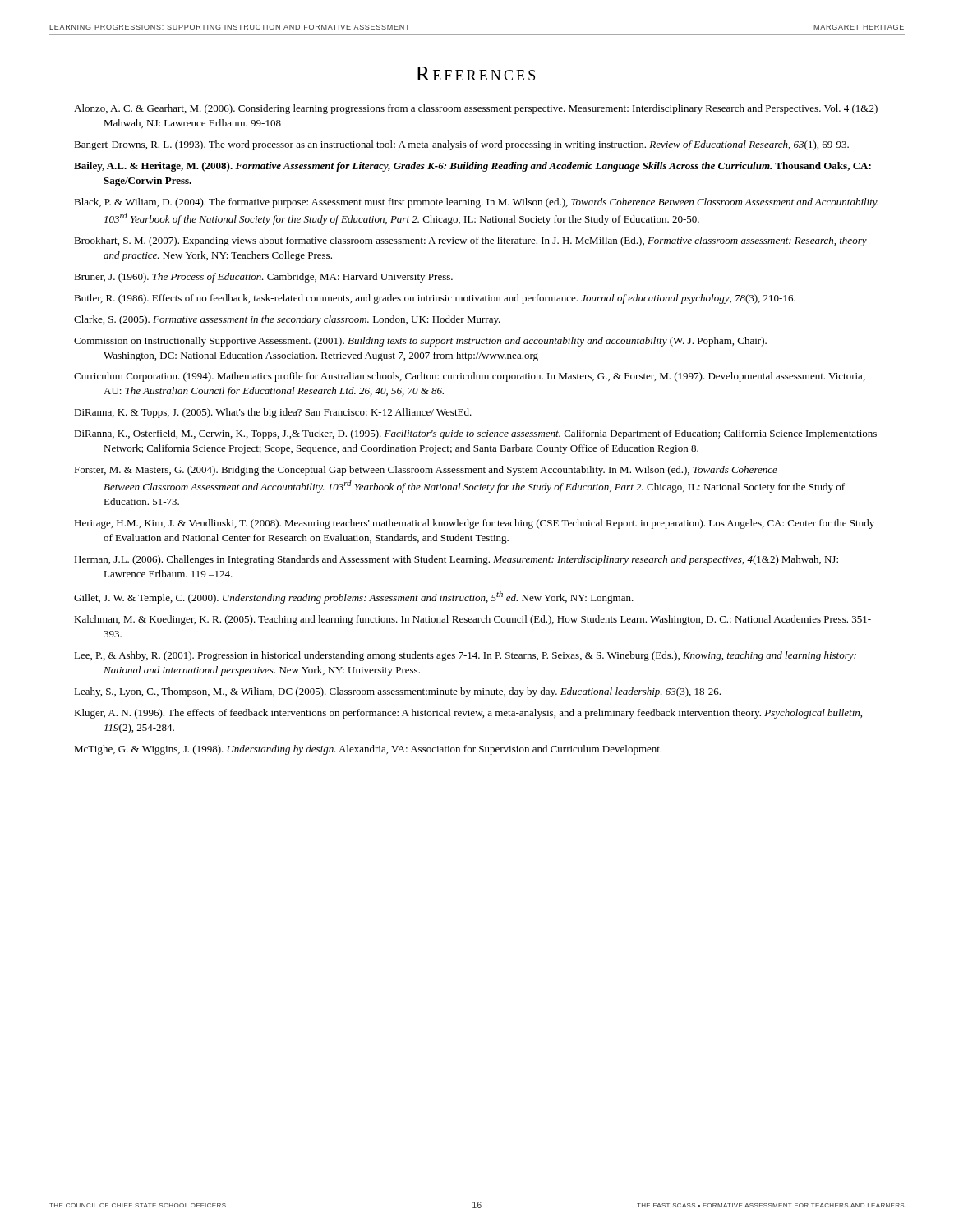Find the list item with the text "Kalchman, M. & Koedinger, K. R. (2005). Teaching"

tap(472, 626)
